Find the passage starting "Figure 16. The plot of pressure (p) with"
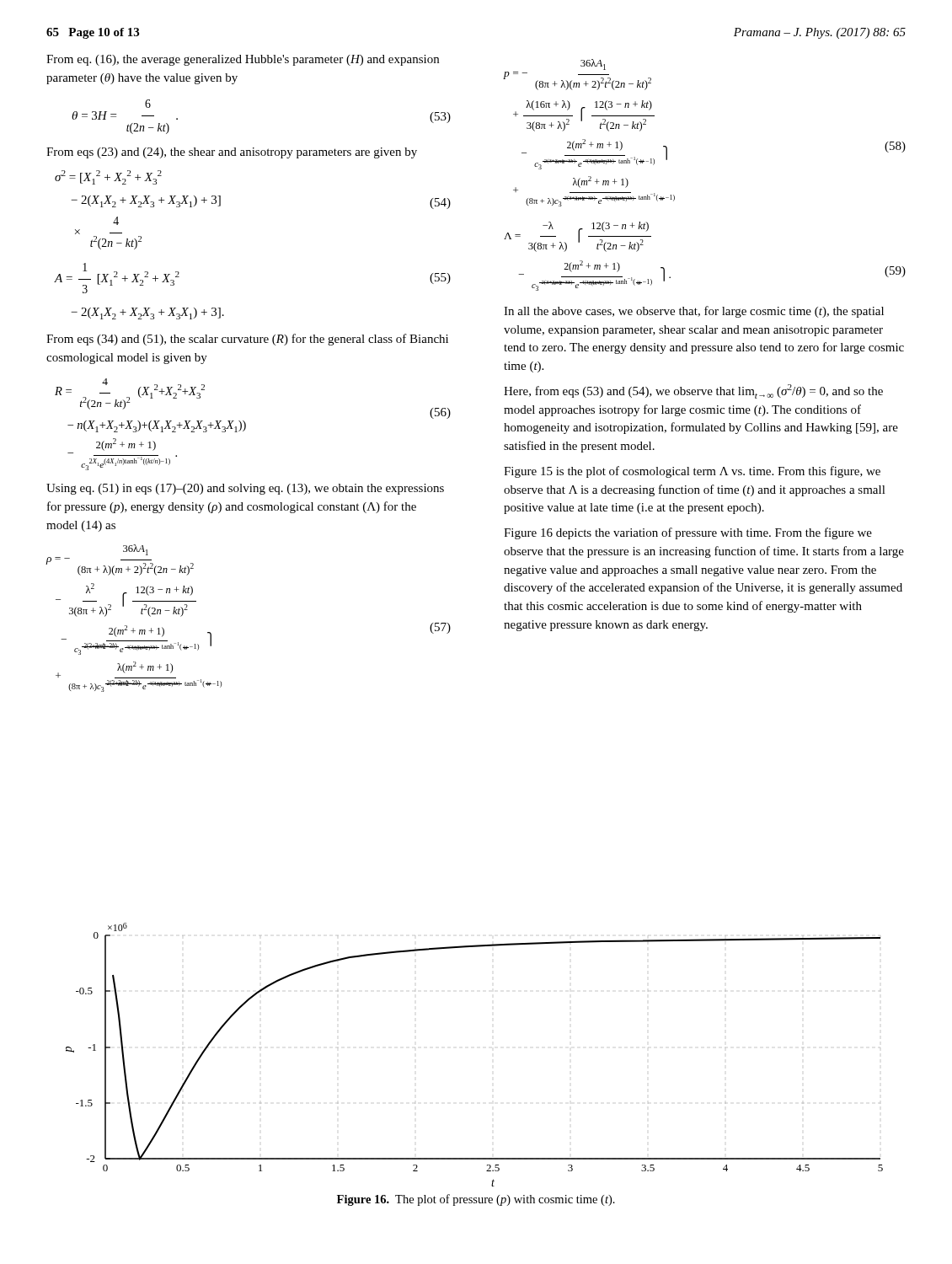Image resolution: width=952 pixels, height=1264 pixels. [476, 1199]
